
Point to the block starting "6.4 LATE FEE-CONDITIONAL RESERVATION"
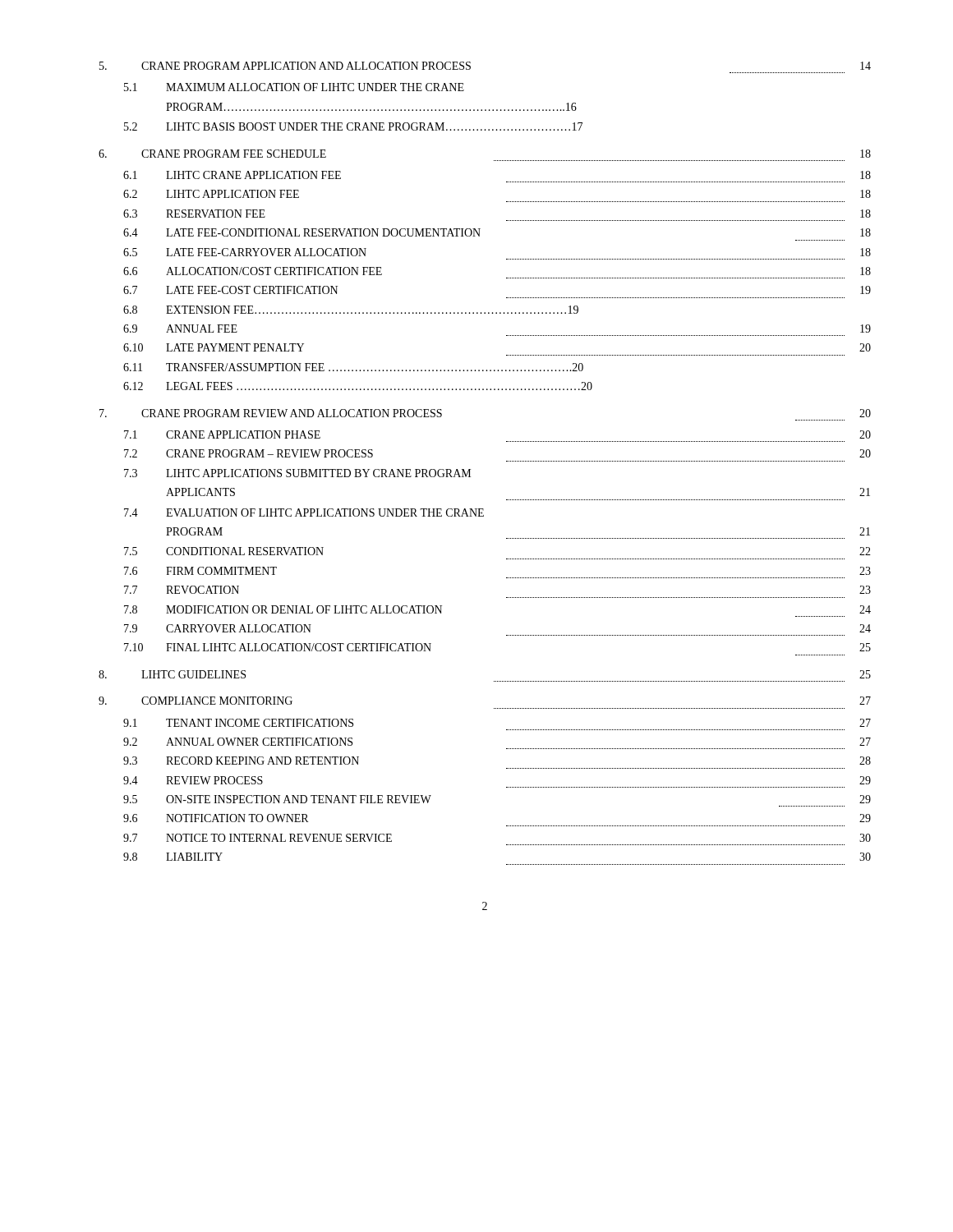click(485, 234)
